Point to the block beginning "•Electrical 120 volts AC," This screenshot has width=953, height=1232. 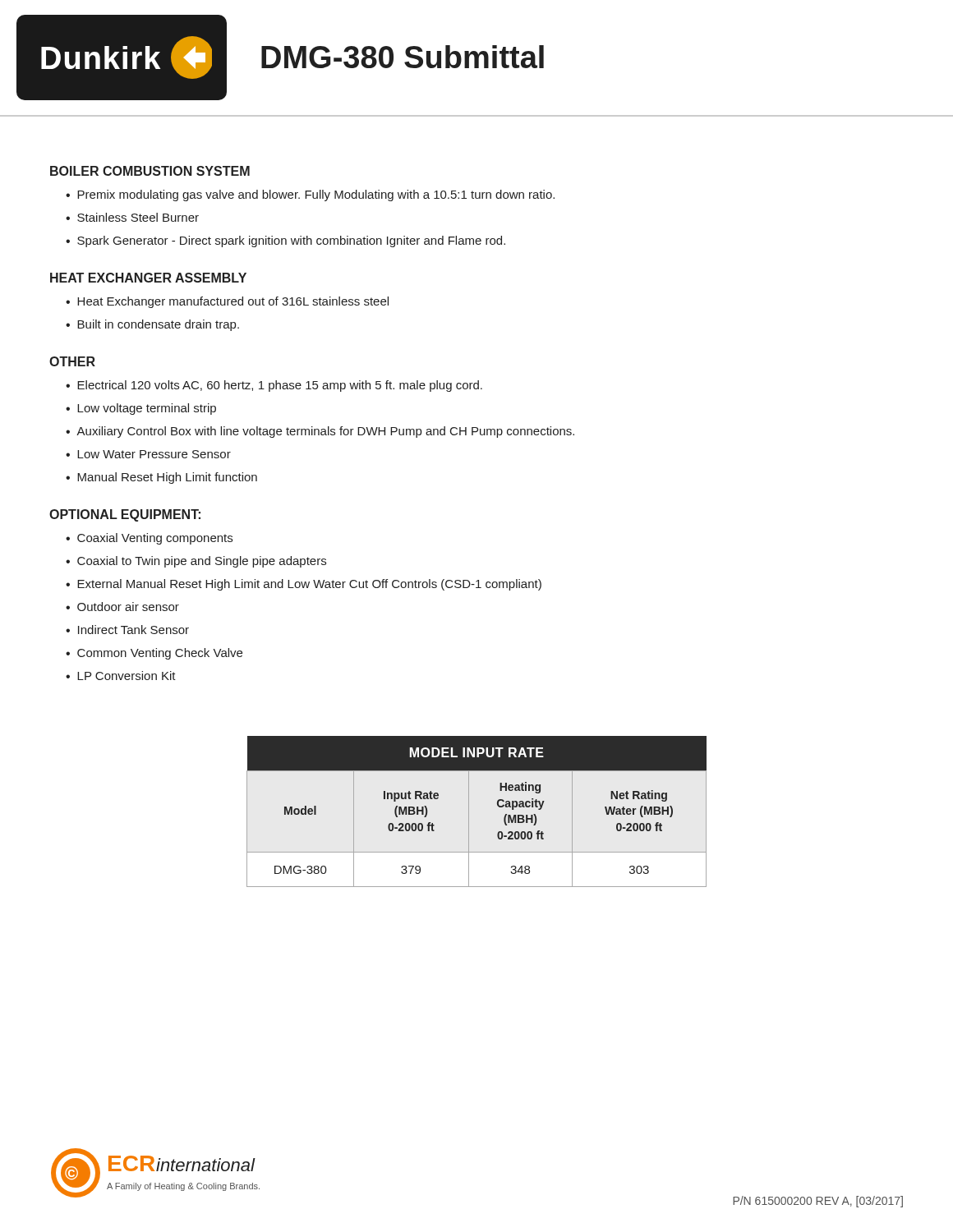point(274,386)
